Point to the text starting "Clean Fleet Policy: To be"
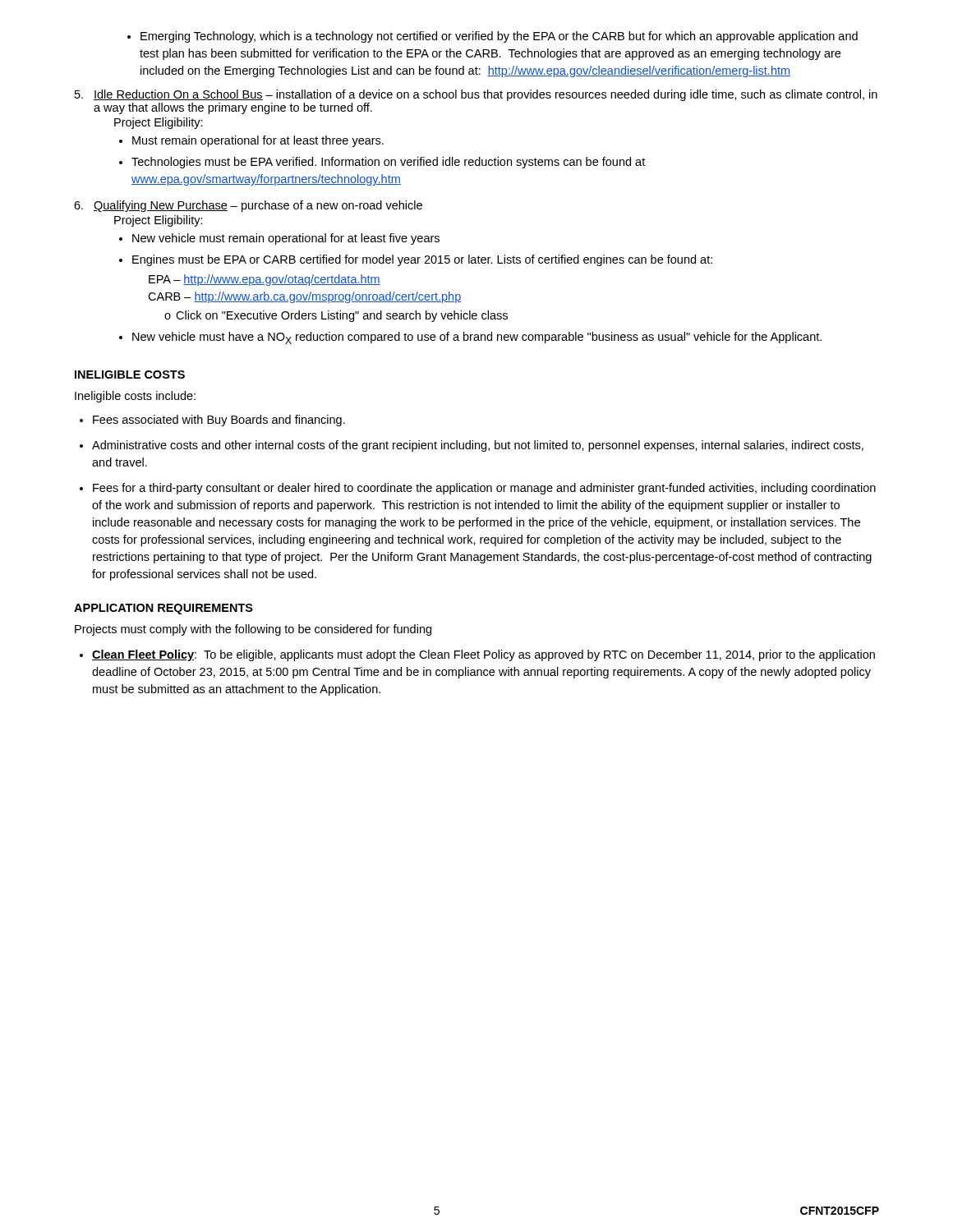 tap(476, 672)
